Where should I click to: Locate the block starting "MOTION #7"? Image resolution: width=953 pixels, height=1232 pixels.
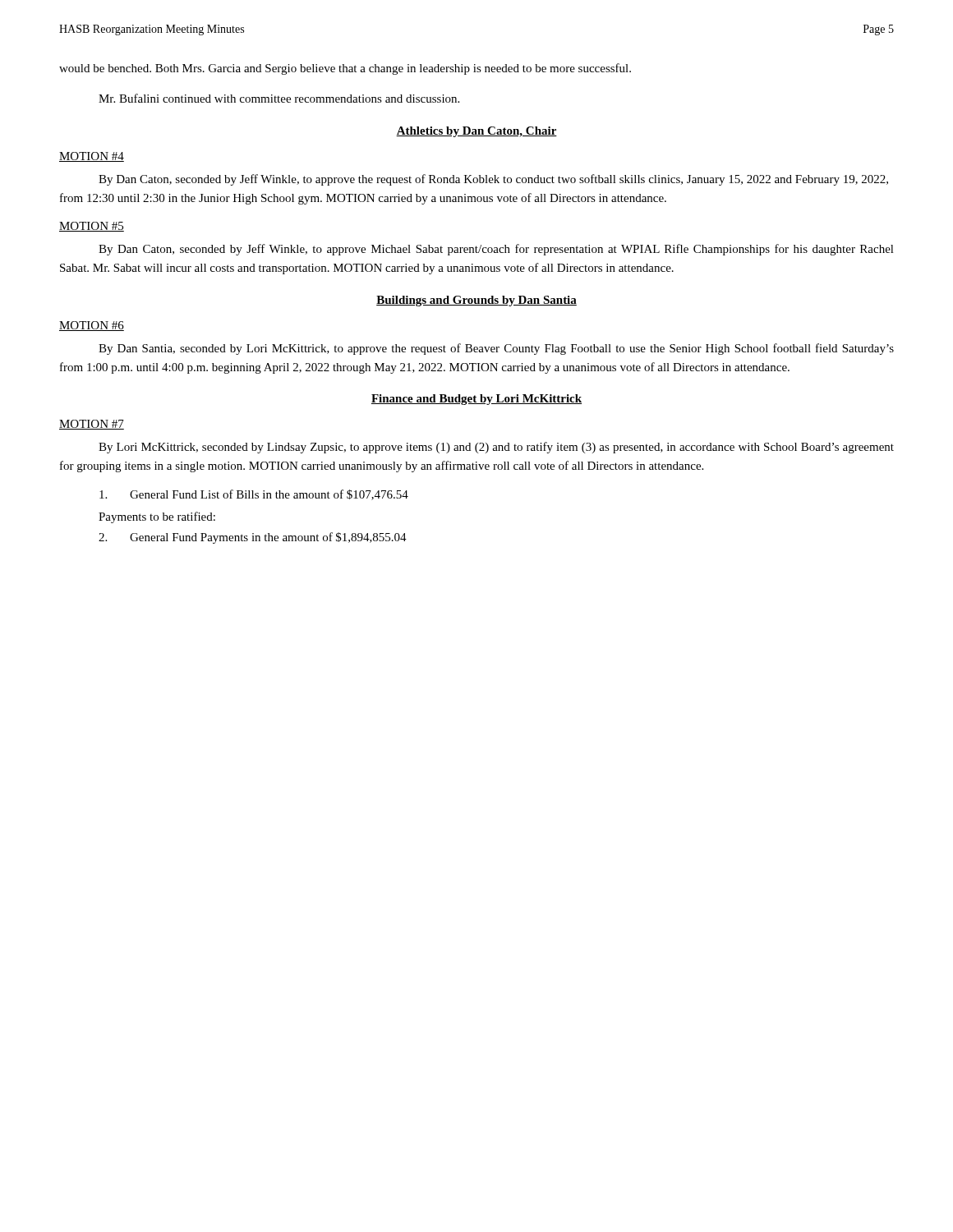tap(92, 424)
